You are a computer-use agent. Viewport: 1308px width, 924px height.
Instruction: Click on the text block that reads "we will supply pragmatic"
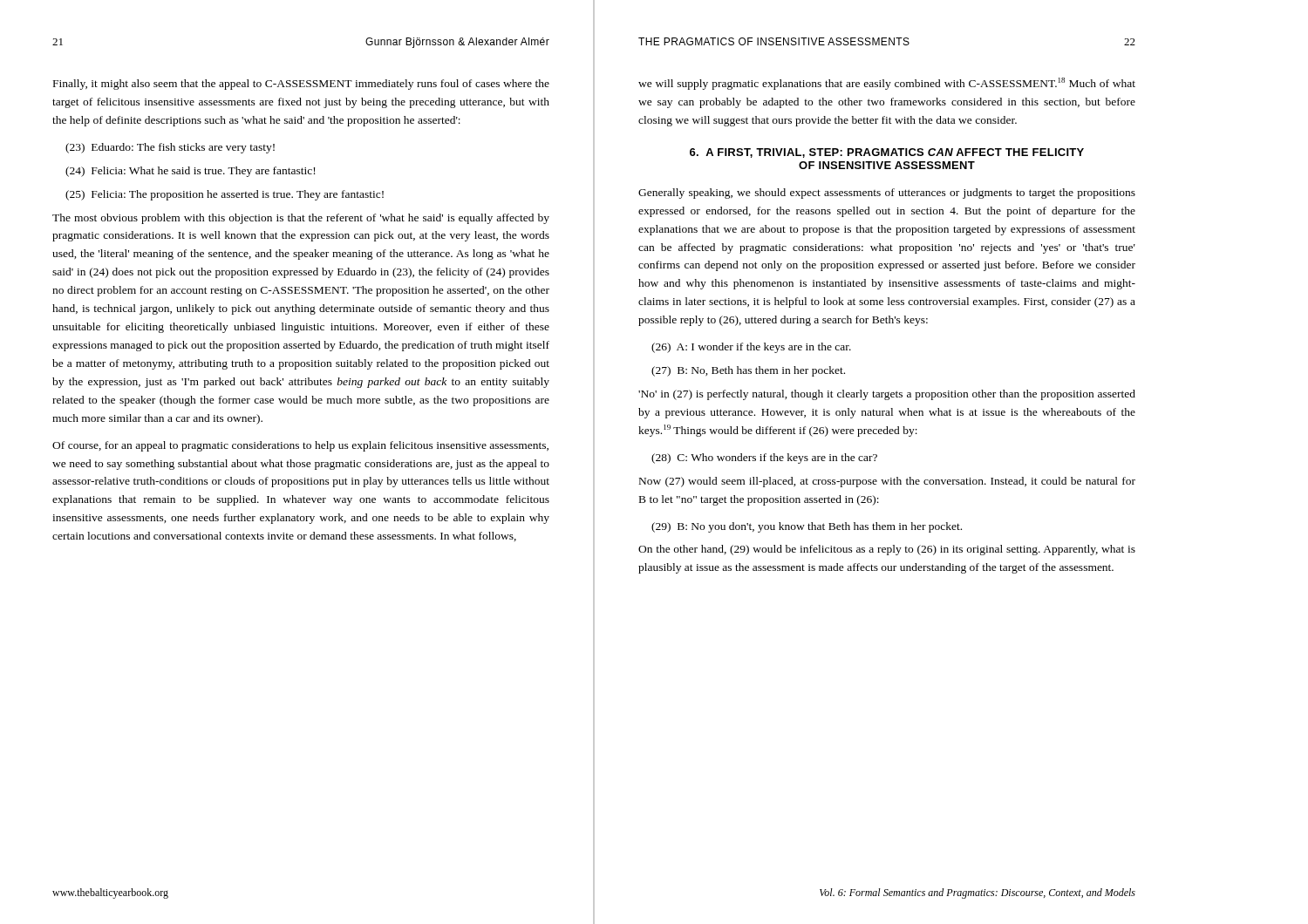pos(887,101)
